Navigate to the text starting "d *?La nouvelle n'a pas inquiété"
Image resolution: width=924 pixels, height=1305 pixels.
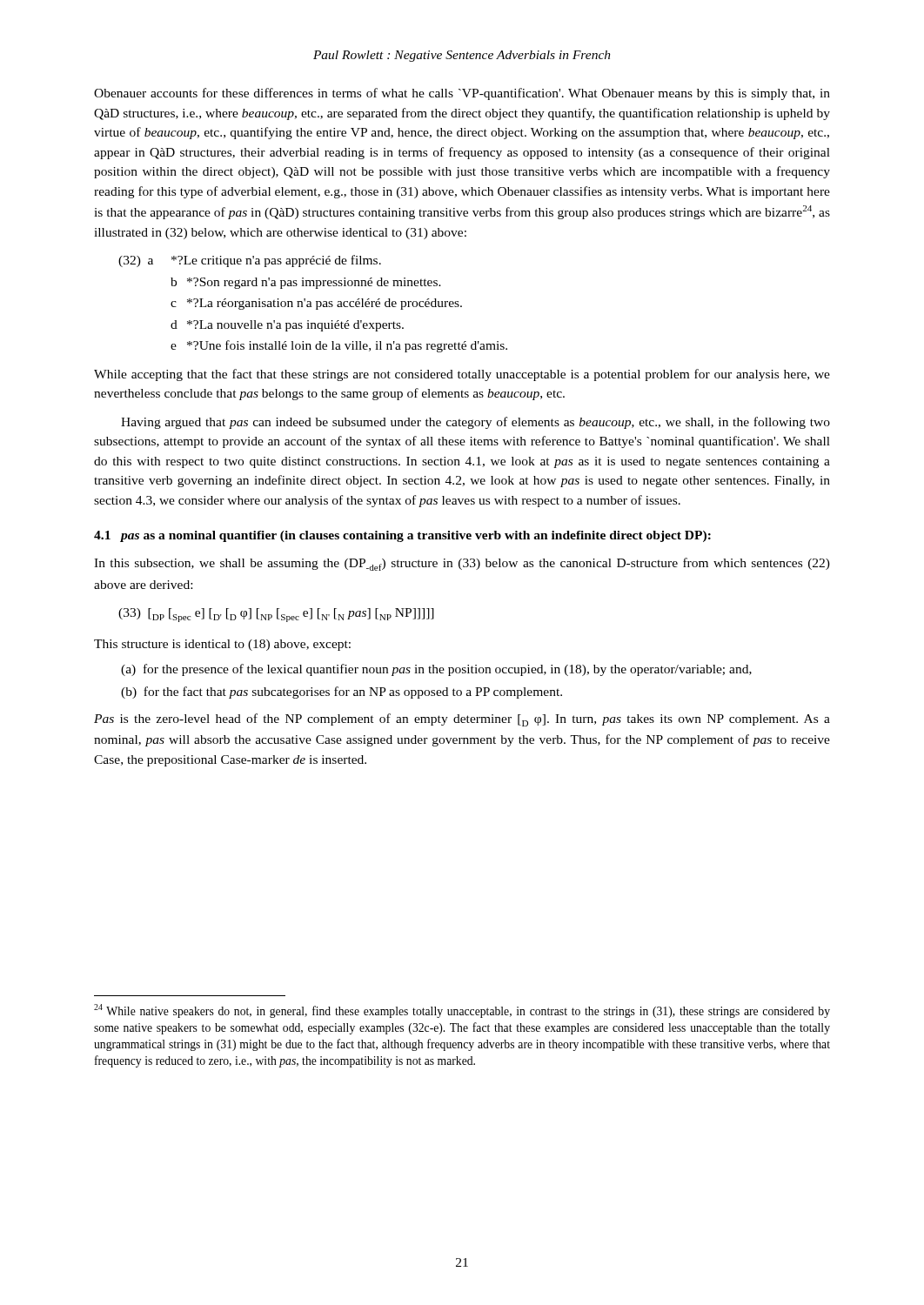[288, 325]
